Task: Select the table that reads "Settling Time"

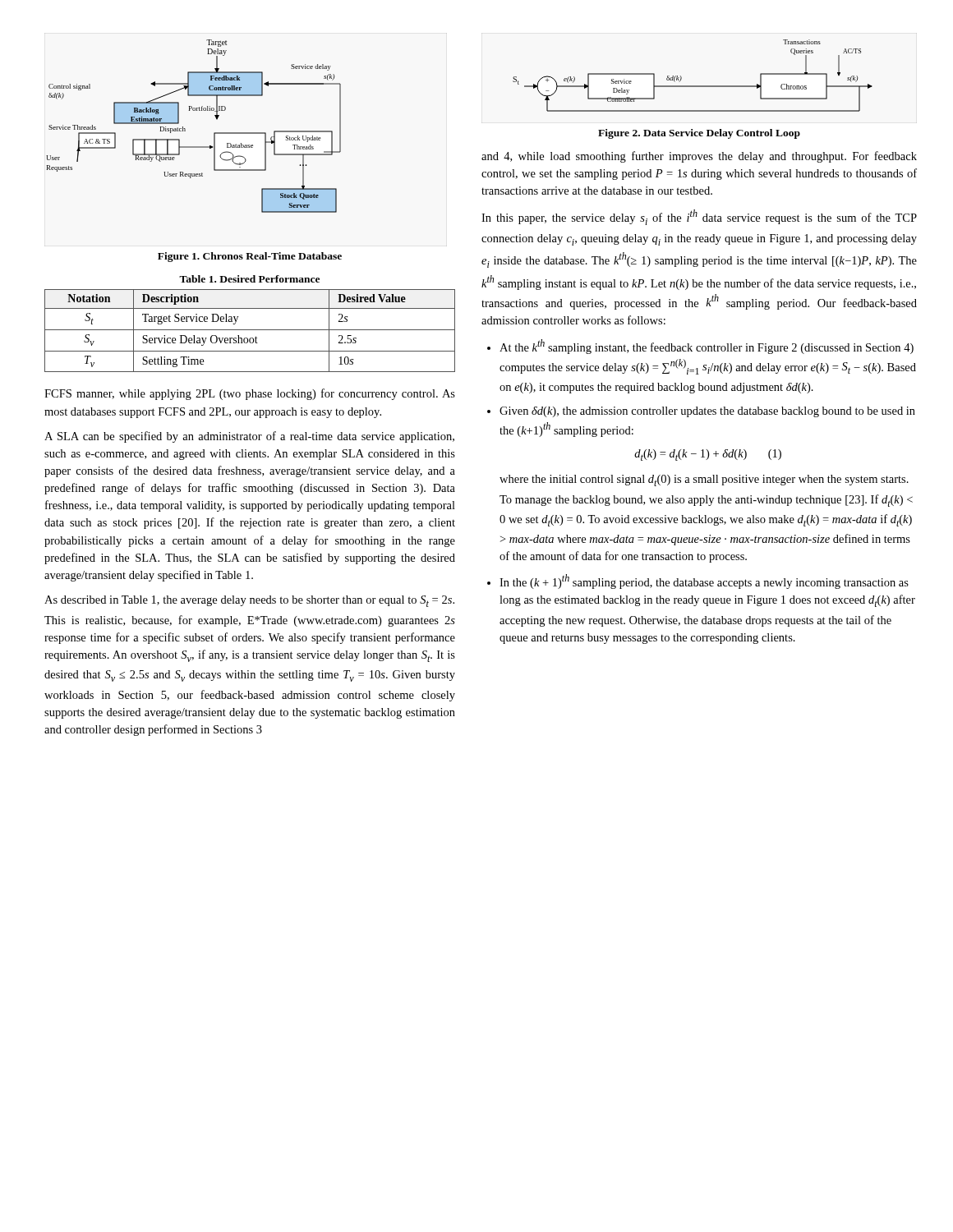Action: pyautogui.click(x=250, y=331)
